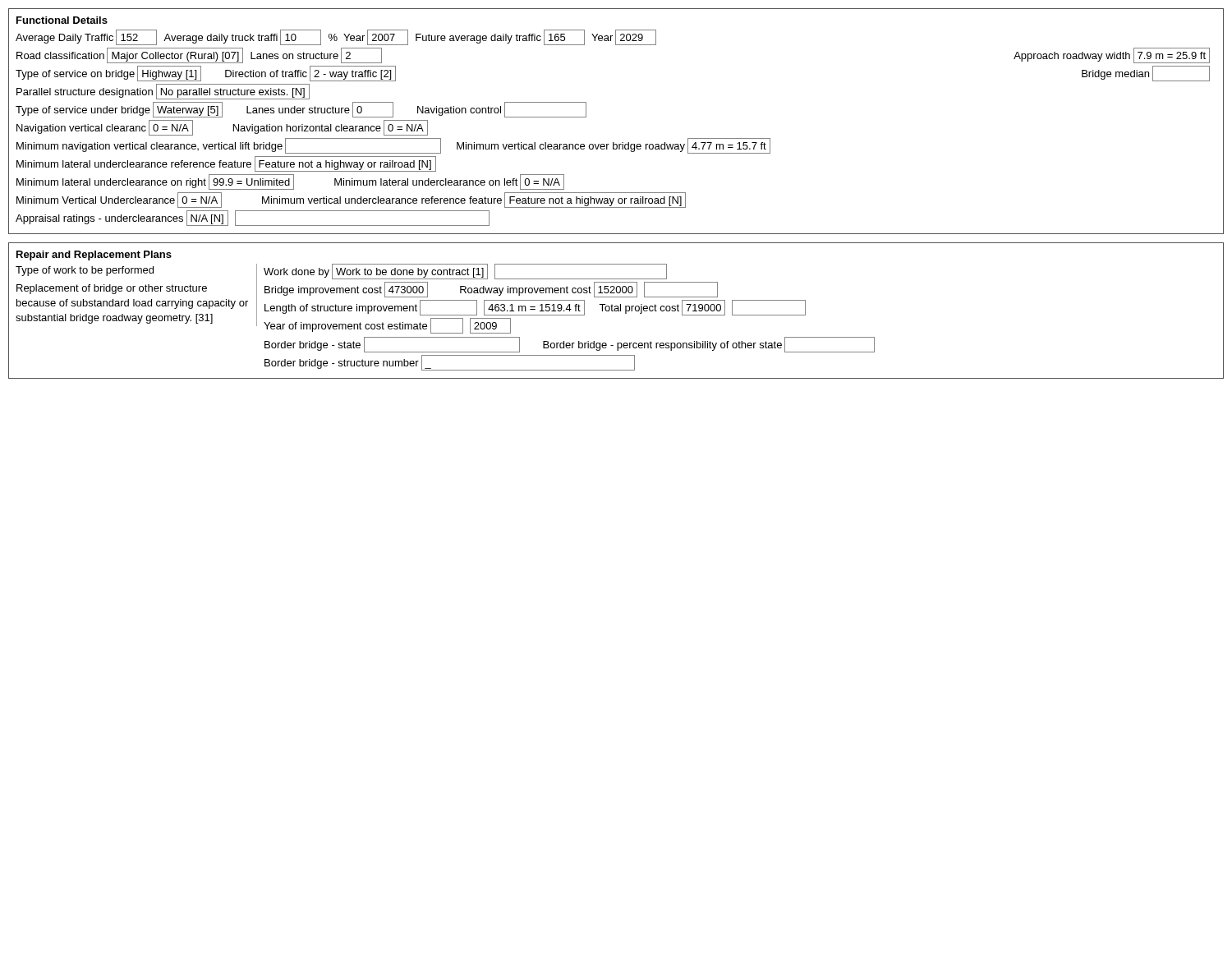Locate the text block containing "Average Daily Traffic 152 Average daily"

(x=336, y=37)
